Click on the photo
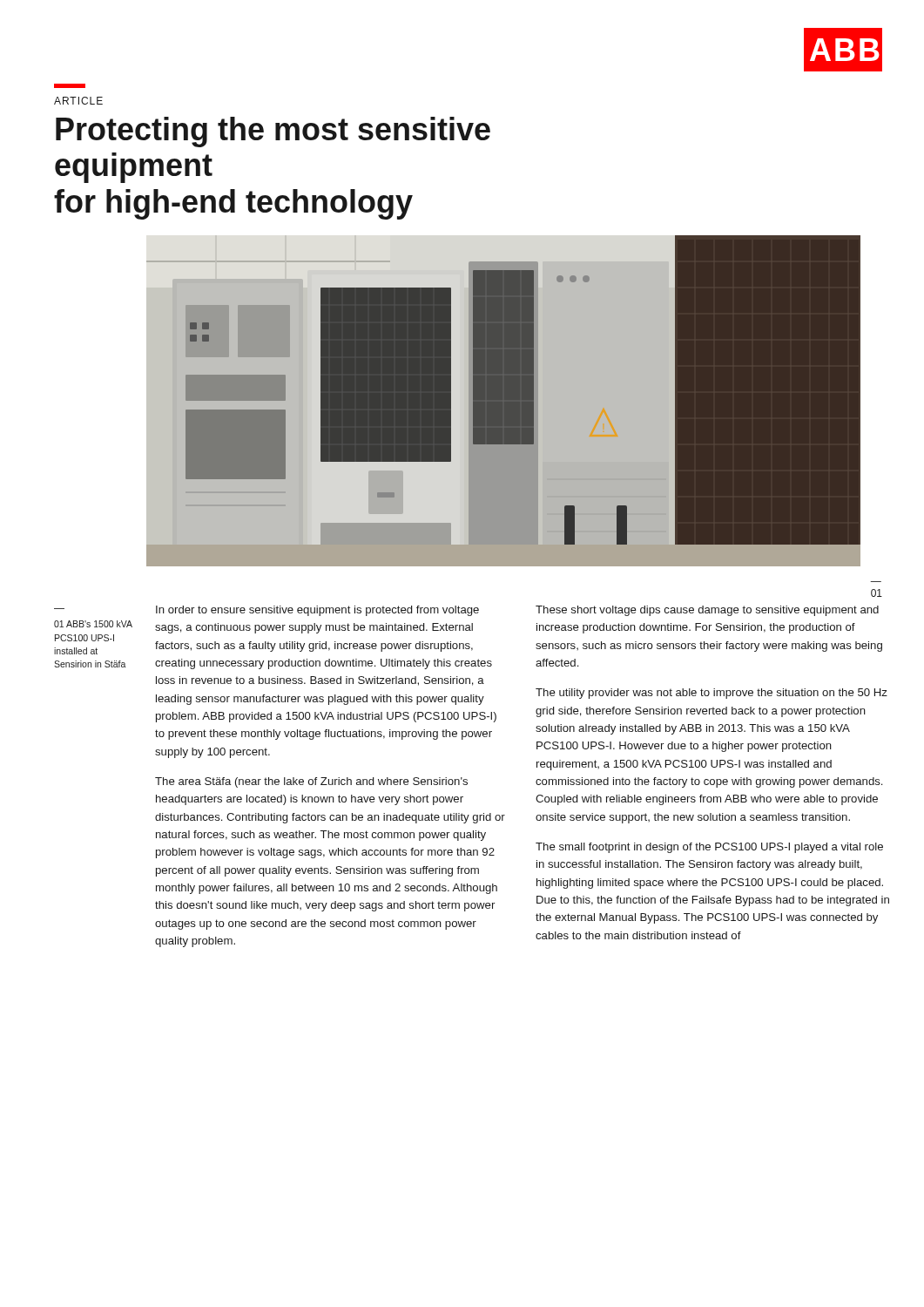The width and height of the screenshot is (924, 1307). click(x=503, y=401)
